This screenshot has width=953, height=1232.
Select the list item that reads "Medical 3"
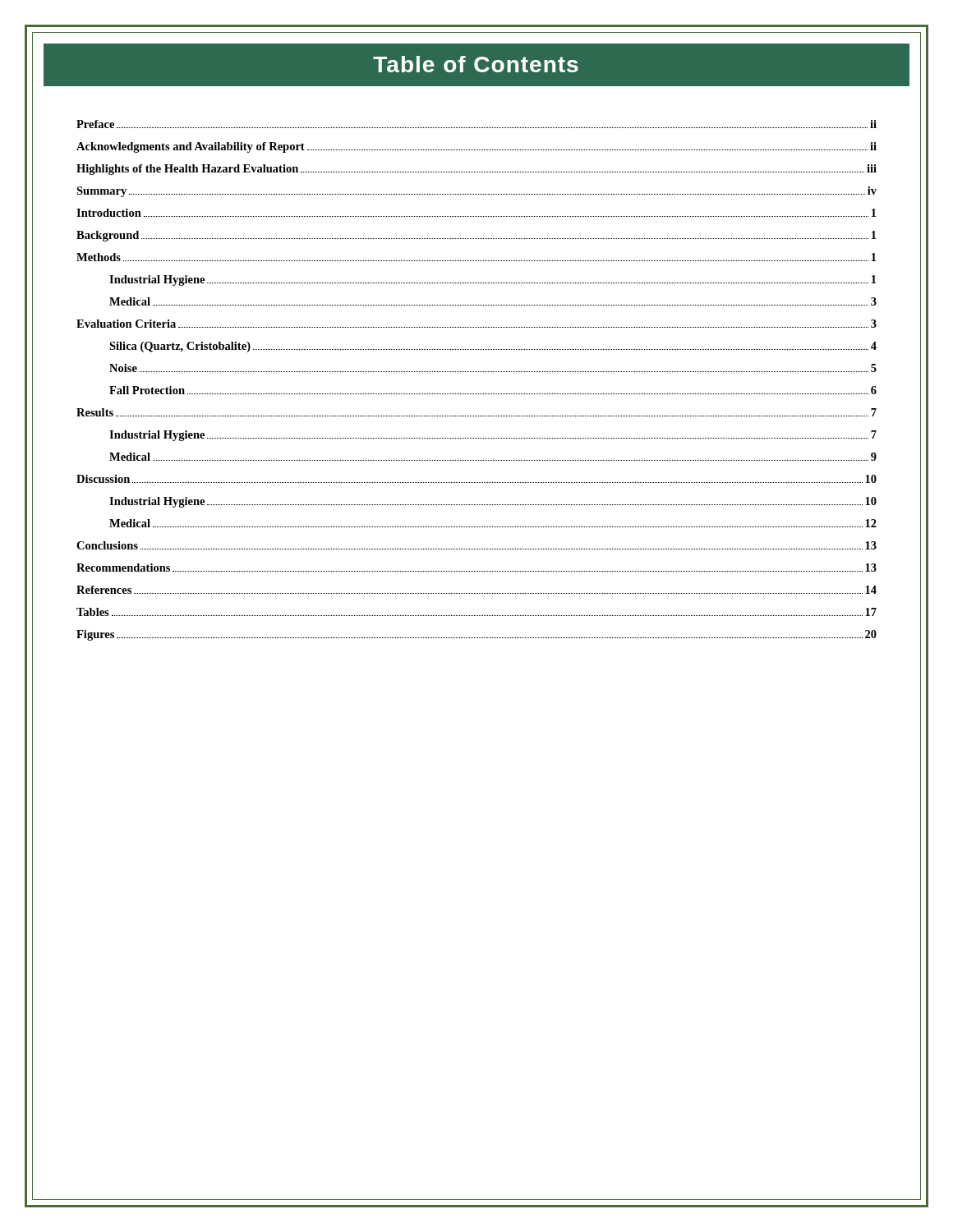[x=493, y=302]
